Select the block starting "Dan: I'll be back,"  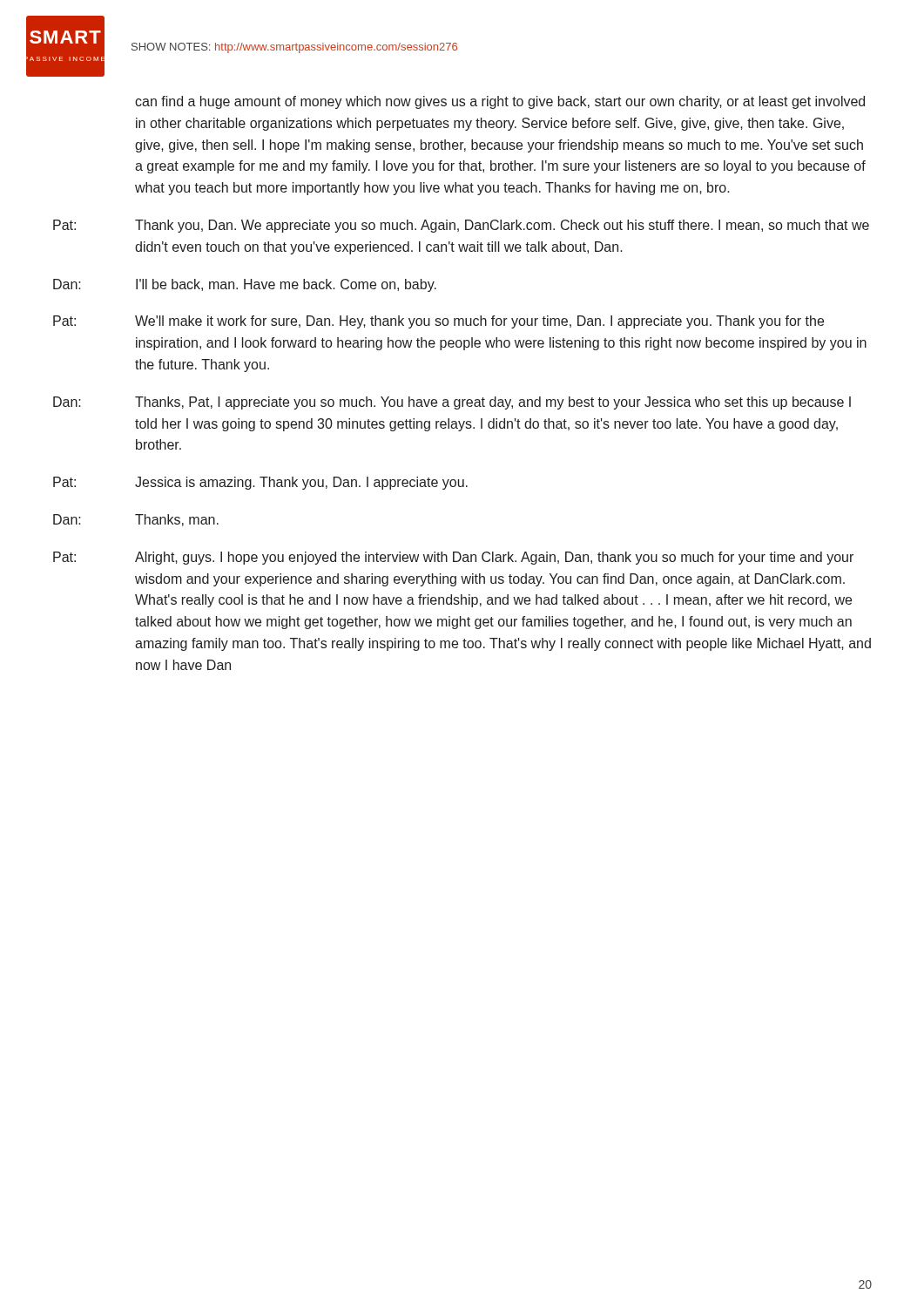[x=245, y=285]
